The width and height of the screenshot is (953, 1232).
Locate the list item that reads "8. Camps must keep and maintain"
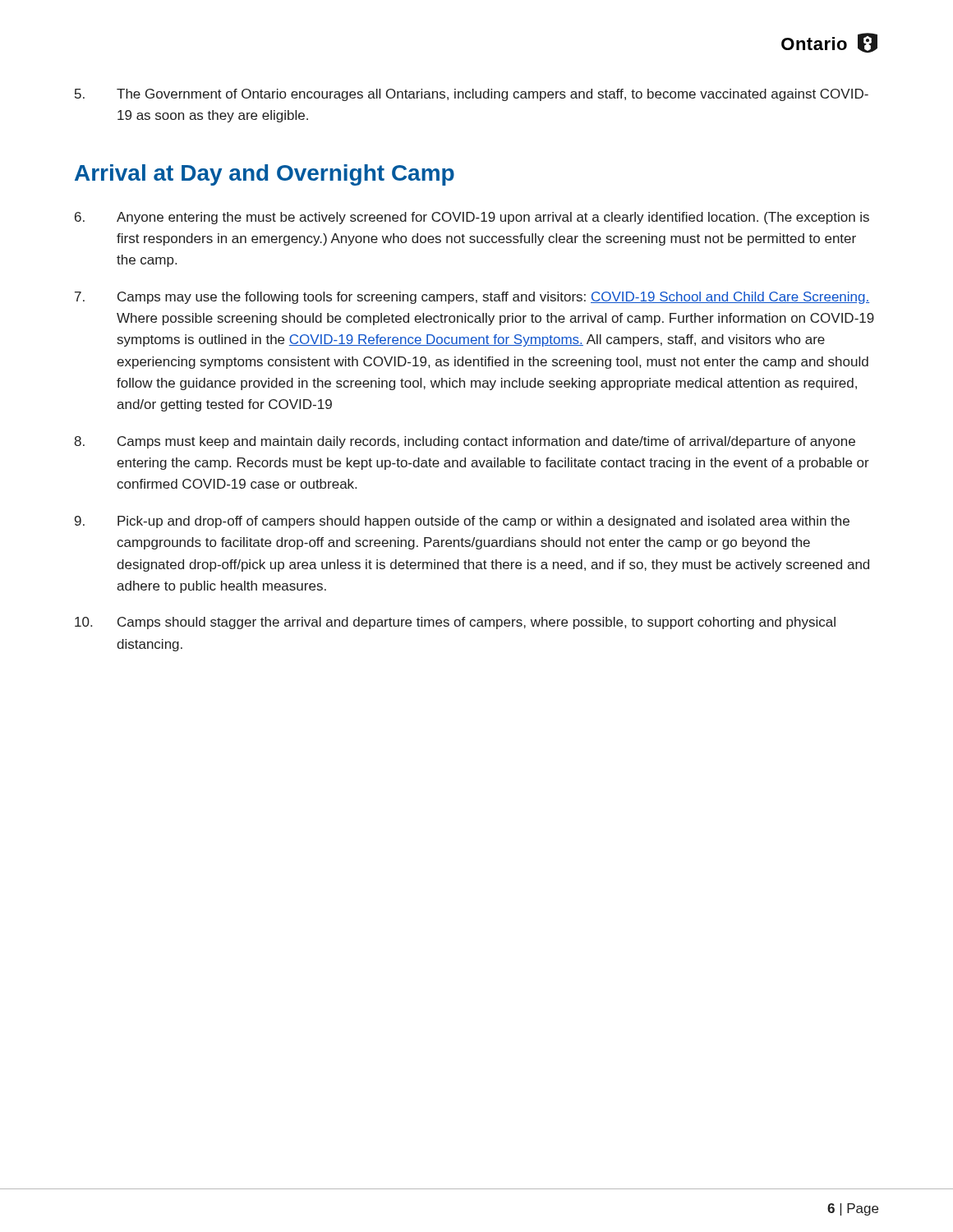click(476, 463)
